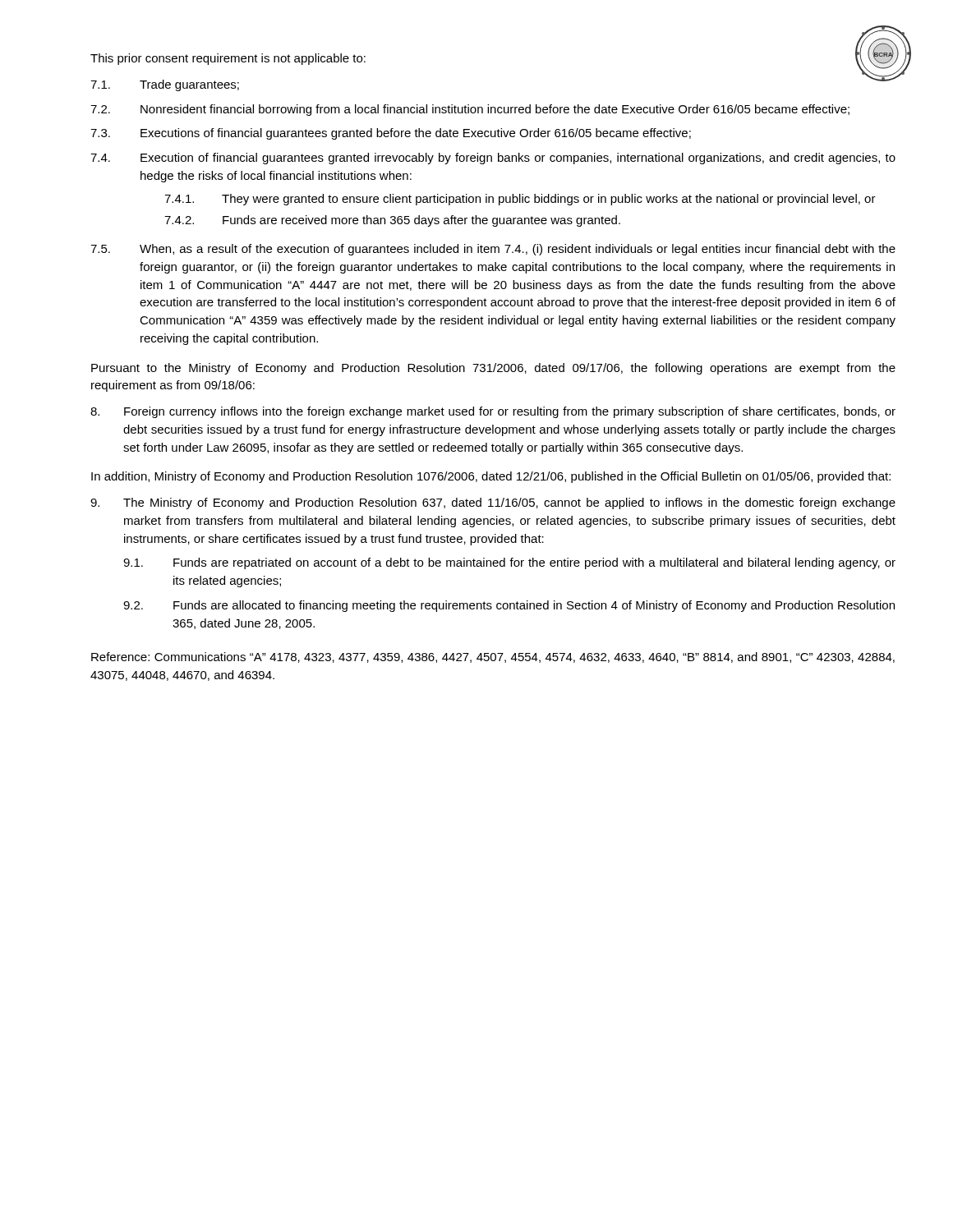Locate the block of text that opens with "Reference: Communications “A” 4178, 4323, 4377, 4359, 4386,"
The width and height of the screenshot is (953, 1232).
click(x=493, y=666)
